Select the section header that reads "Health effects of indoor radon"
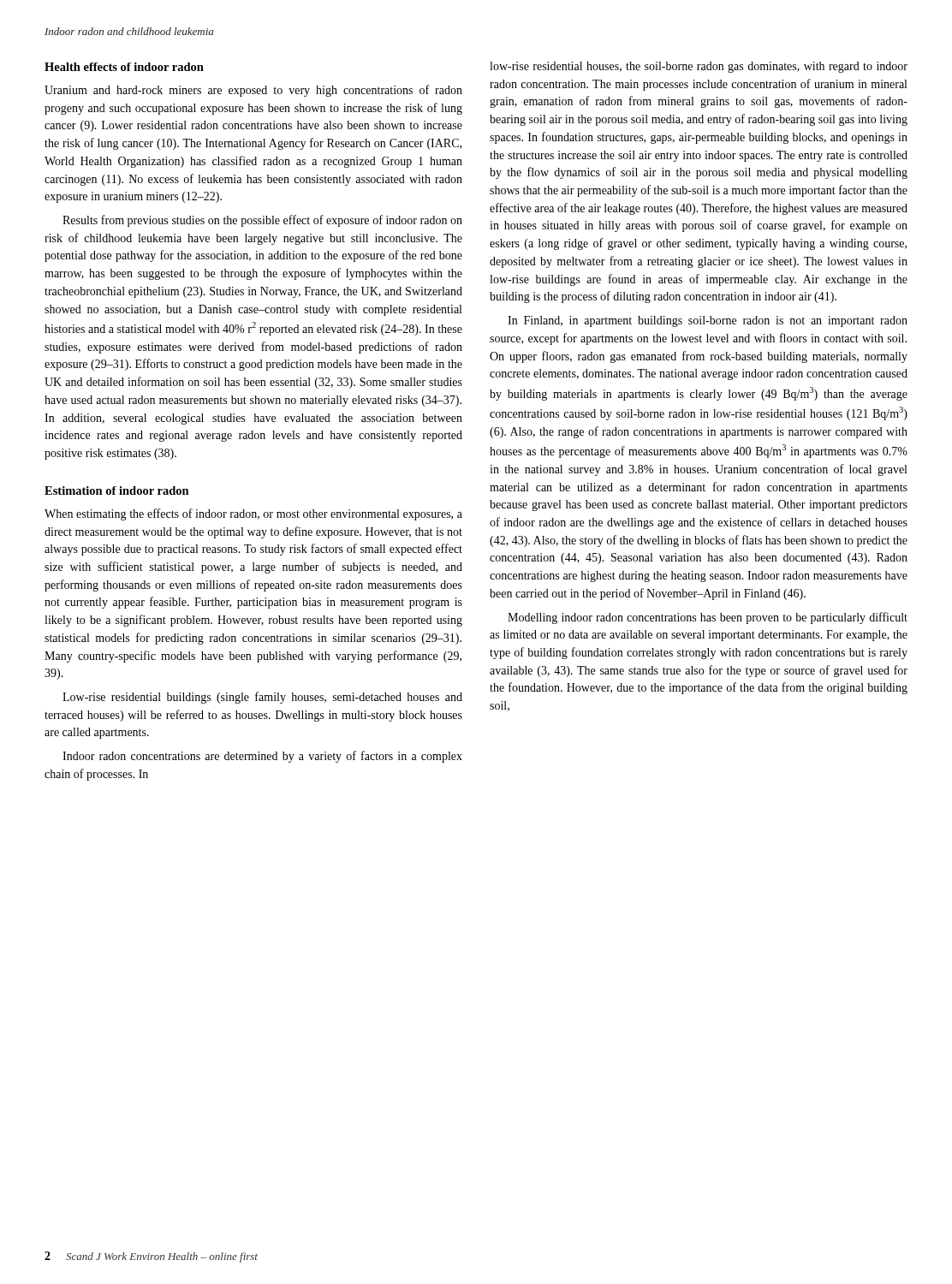Viewport: 952px width, 1284px height. tap(124, 67)
